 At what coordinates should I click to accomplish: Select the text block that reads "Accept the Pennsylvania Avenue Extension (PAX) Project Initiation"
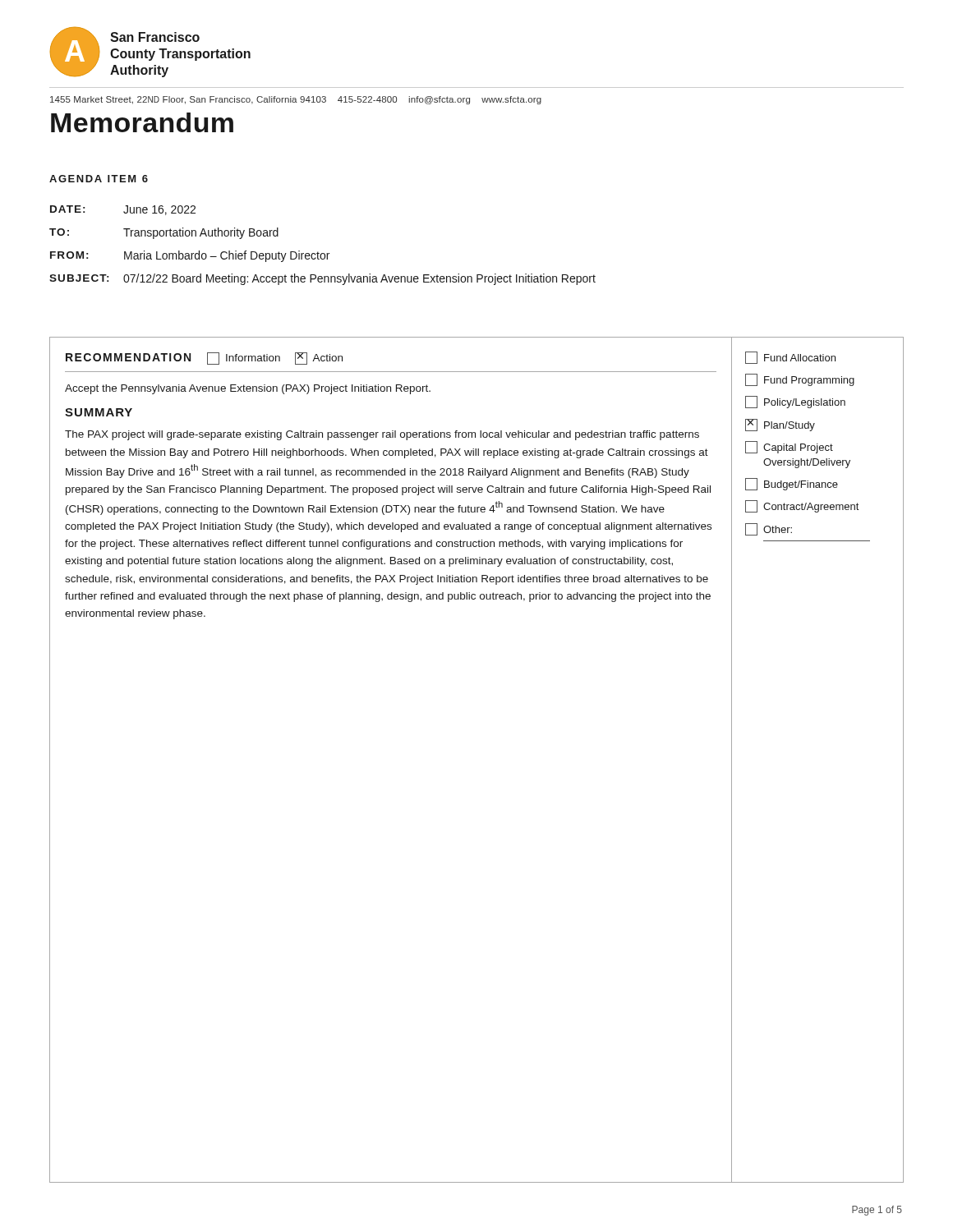click(x=248, y=388)
